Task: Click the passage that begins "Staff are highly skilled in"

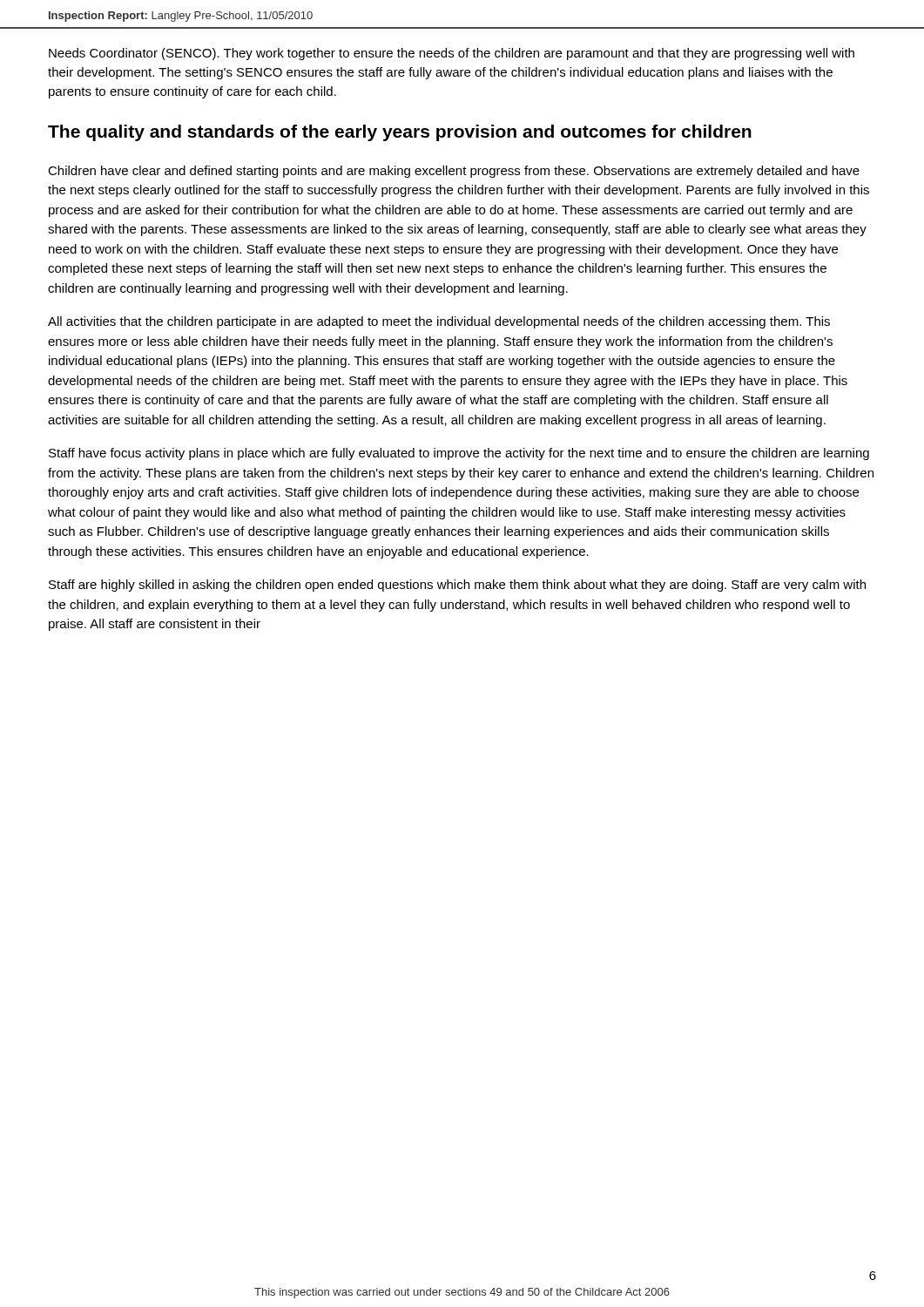Action: tap(457, 604)
